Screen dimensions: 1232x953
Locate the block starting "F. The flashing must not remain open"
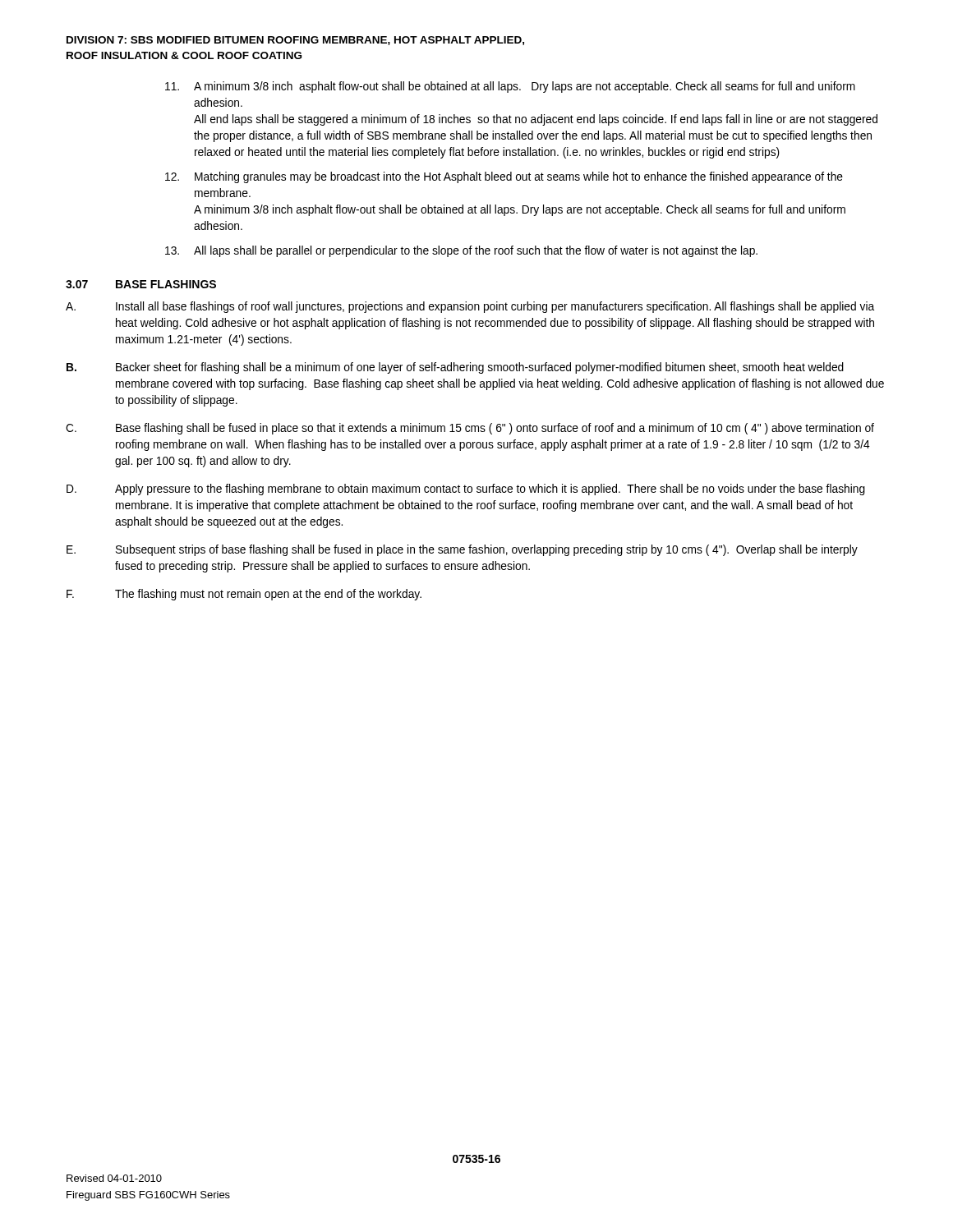pos(244,595)
